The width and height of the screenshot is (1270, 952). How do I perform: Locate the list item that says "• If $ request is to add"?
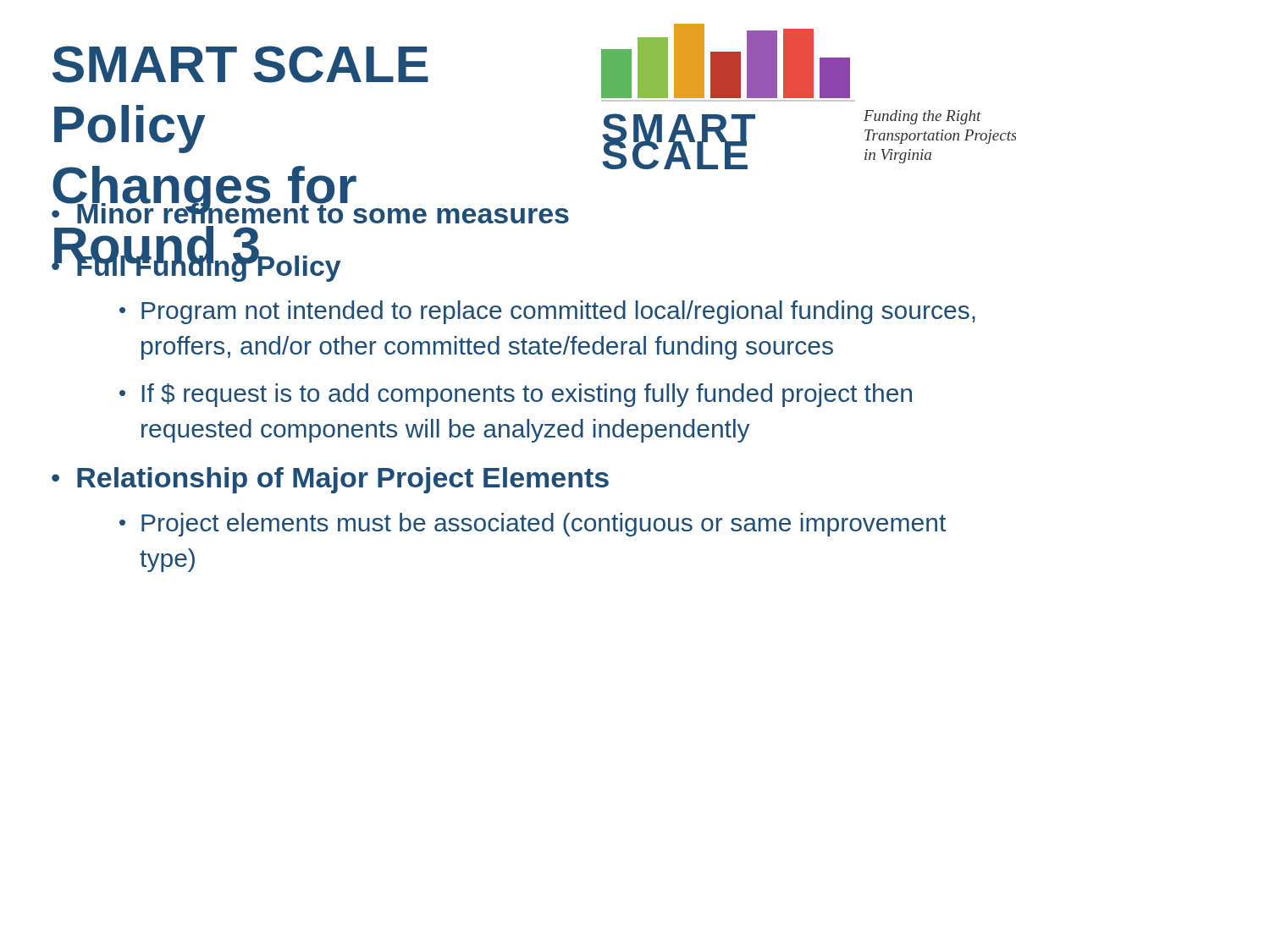(516, 412)
